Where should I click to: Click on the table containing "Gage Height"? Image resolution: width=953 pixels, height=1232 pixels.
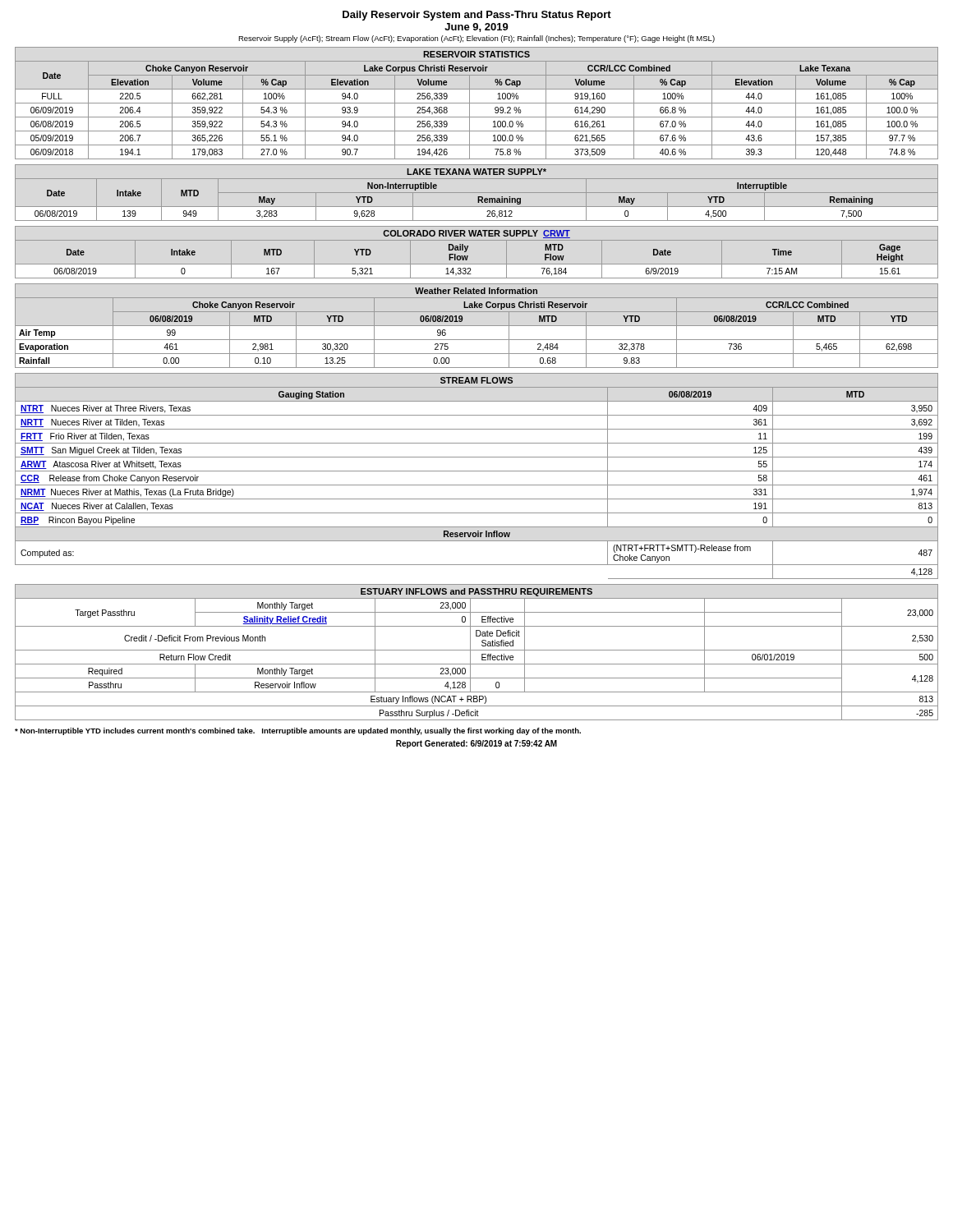click(476, 252)
